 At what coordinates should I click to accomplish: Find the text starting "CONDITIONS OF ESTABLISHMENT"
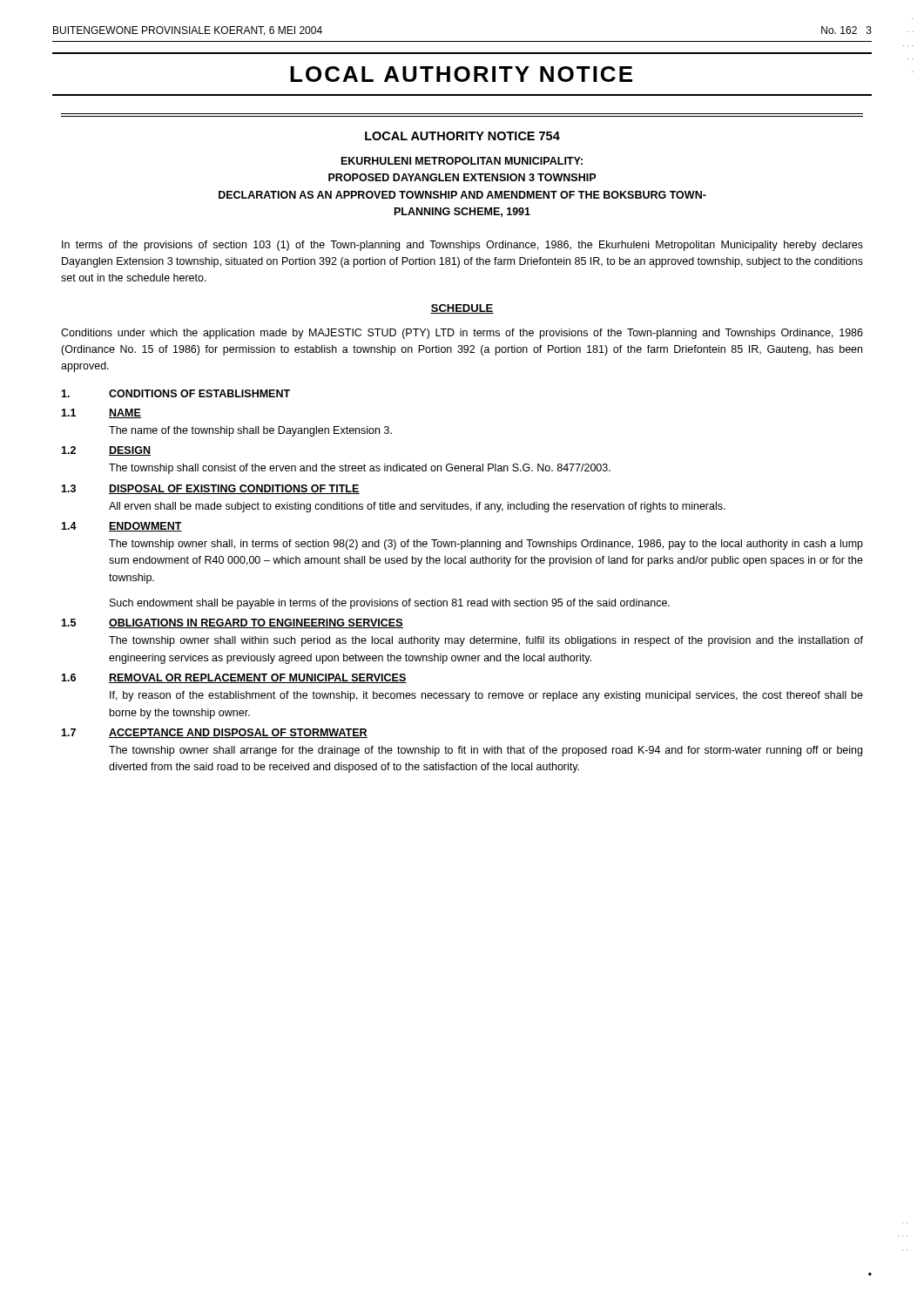tap(176, 394)
